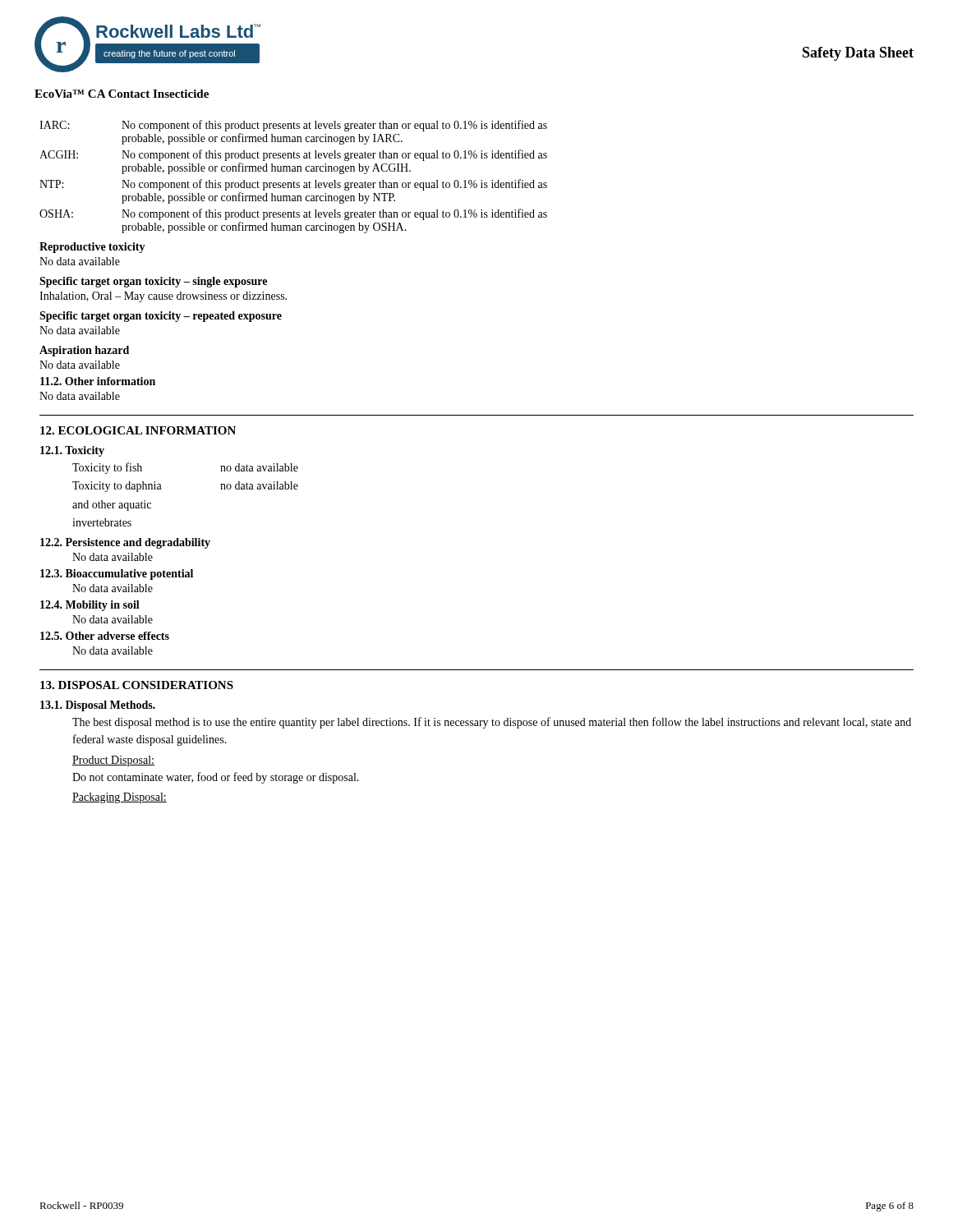This screenshot has height=1232, width=953.
Task: Find the block on this page that starts "The best disposal method is to use the"
Action: 492,731
